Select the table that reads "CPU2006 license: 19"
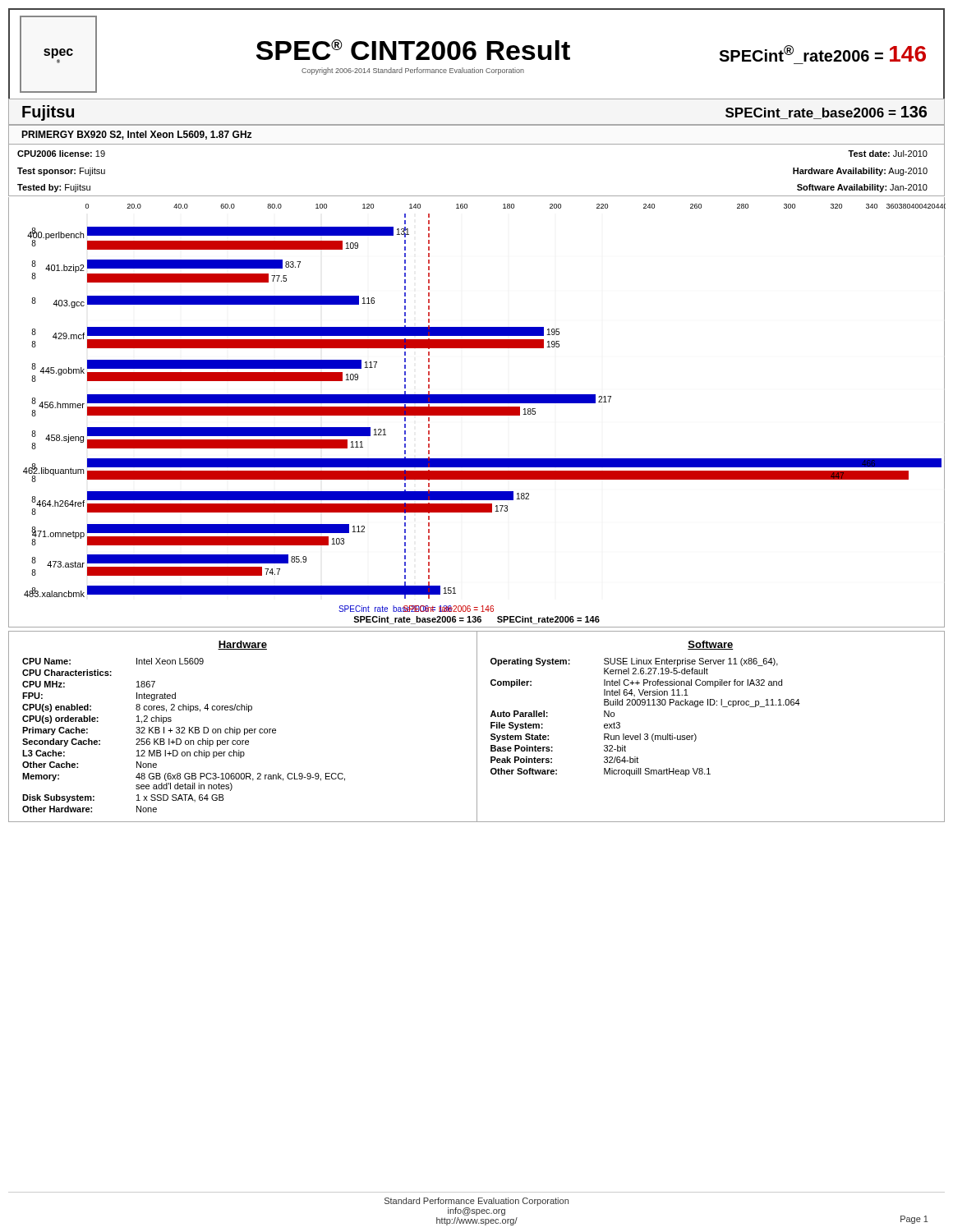The width and height of the screenshot is (953, 1232). coord(476,154)
